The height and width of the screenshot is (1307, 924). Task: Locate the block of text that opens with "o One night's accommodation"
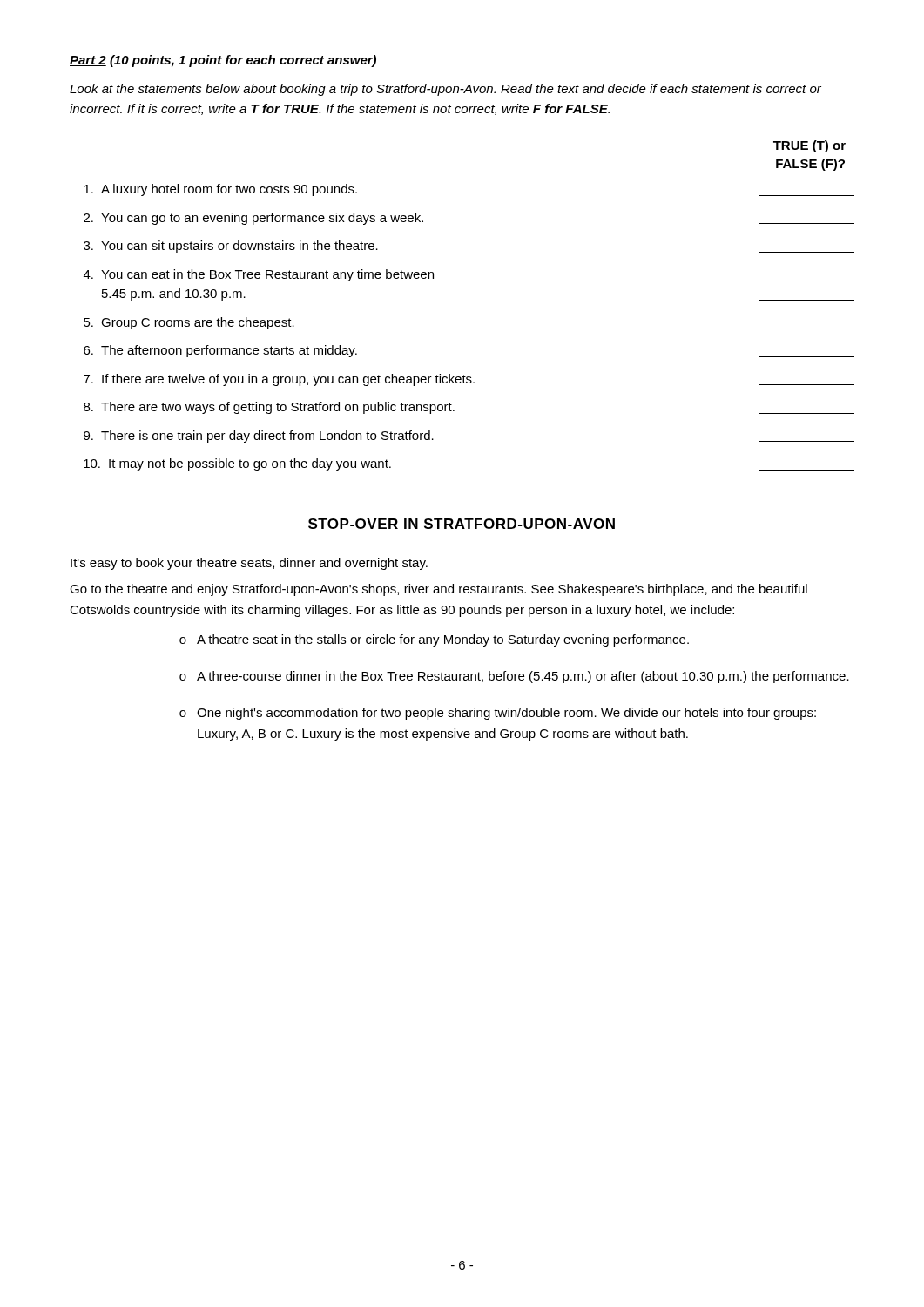point(497,723)
